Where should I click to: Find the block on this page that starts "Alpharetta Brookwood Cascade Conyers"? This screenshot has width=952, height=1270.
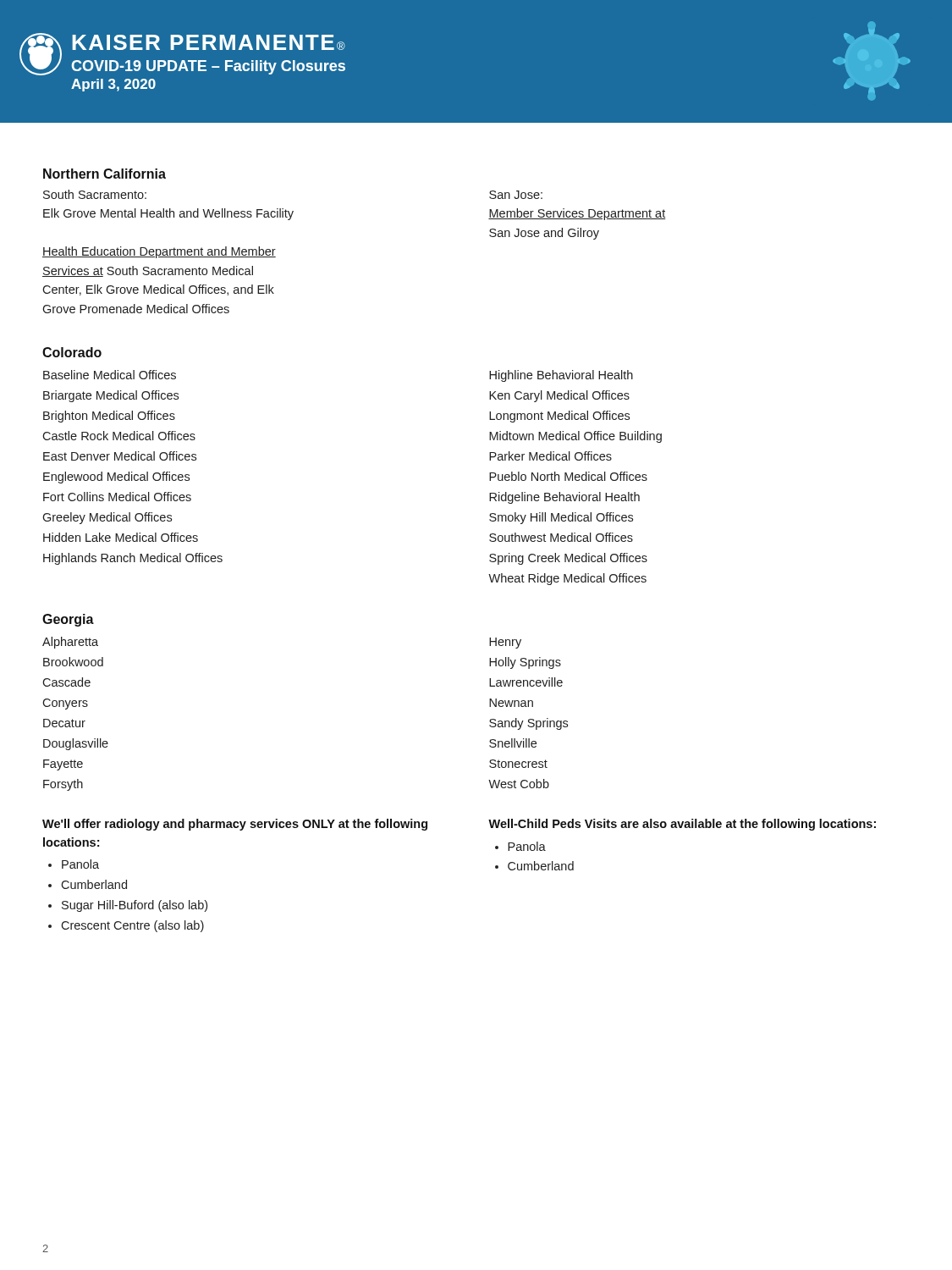pyautogui.click(x=75, y=713)
